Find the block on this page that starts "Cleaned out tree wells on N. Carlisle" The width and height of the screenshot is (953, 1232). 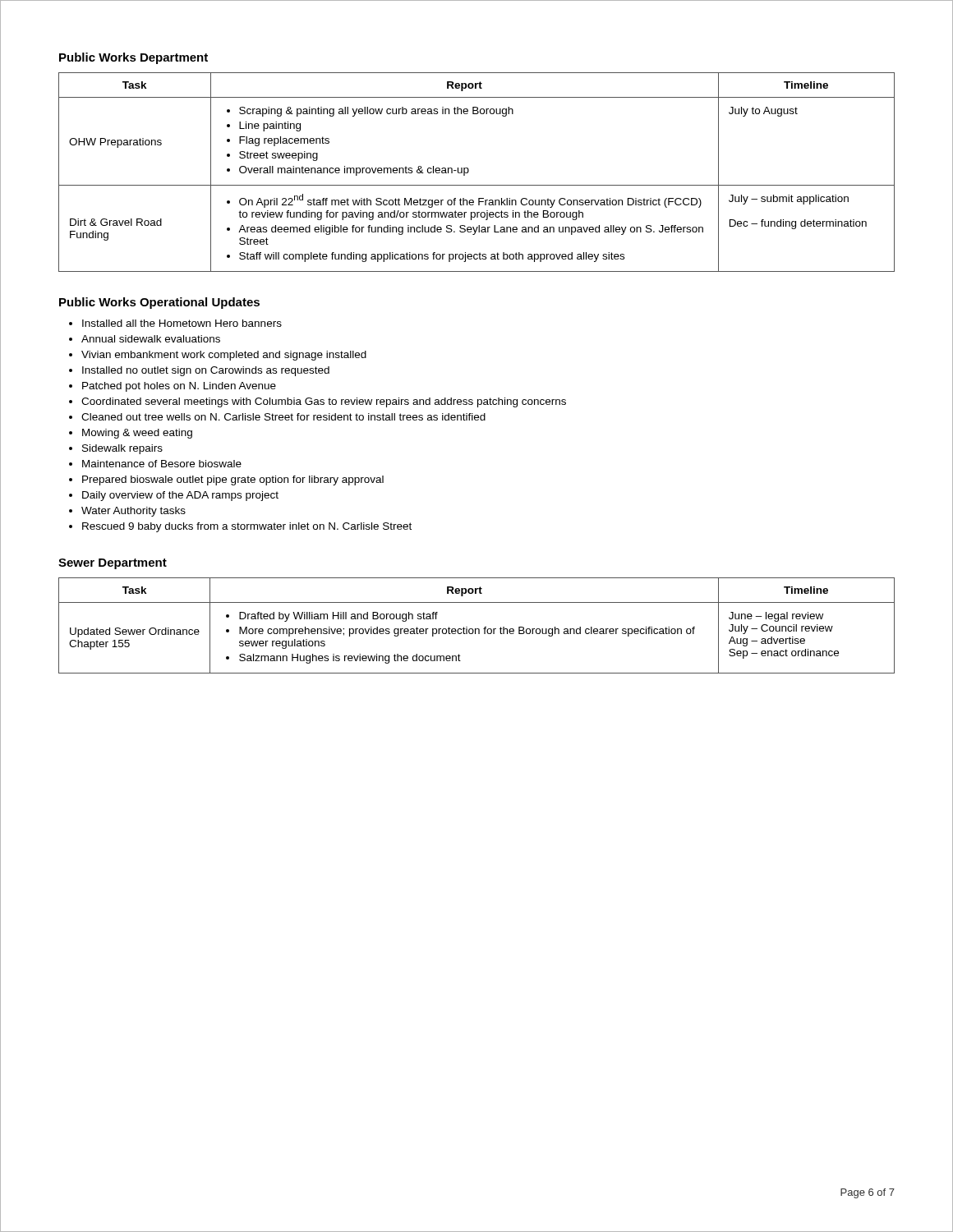coord(284,416)
